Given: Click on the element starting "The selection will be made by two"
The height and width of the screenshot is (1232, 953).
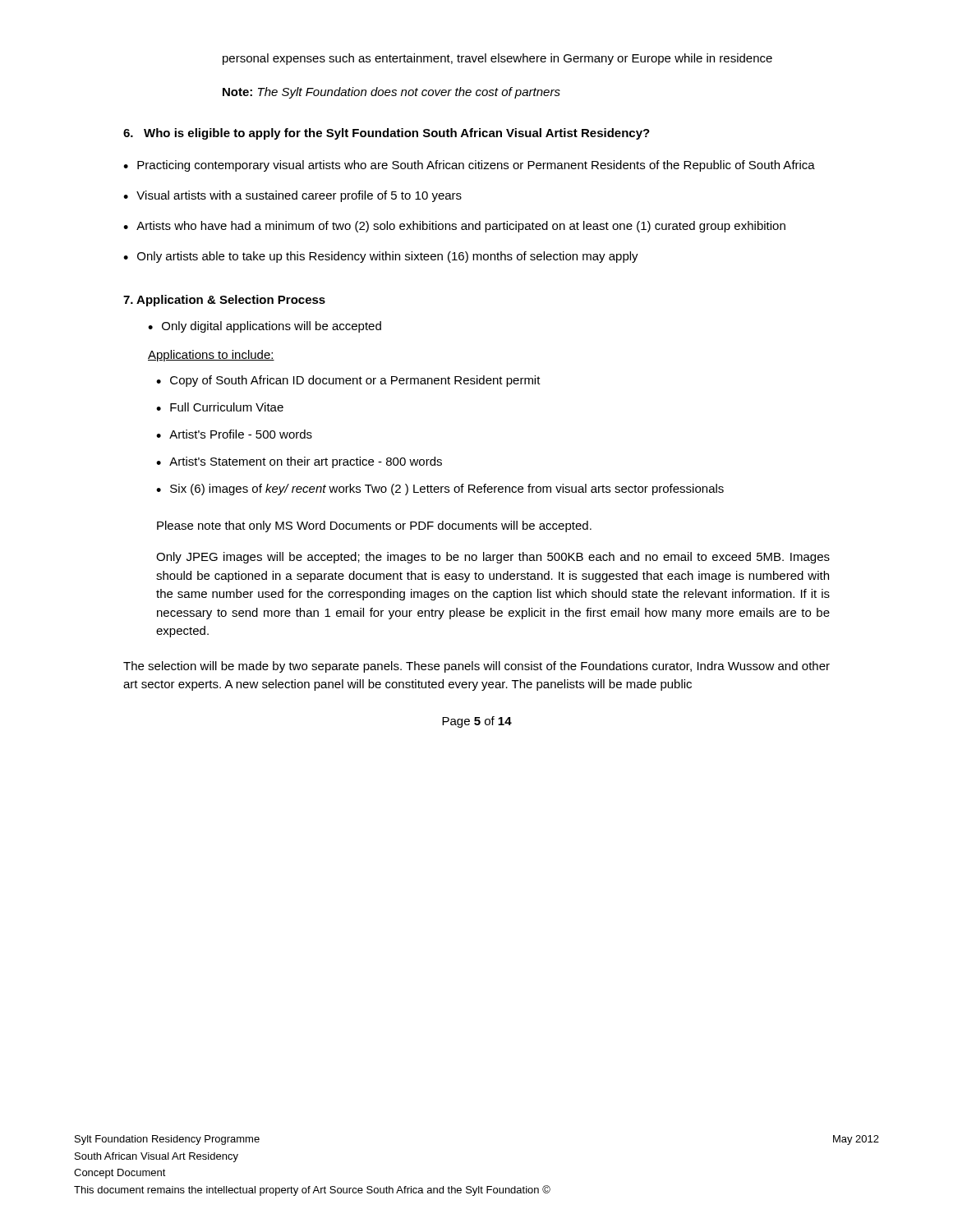Looking at the screenshot, I should (x=476, y=675).
